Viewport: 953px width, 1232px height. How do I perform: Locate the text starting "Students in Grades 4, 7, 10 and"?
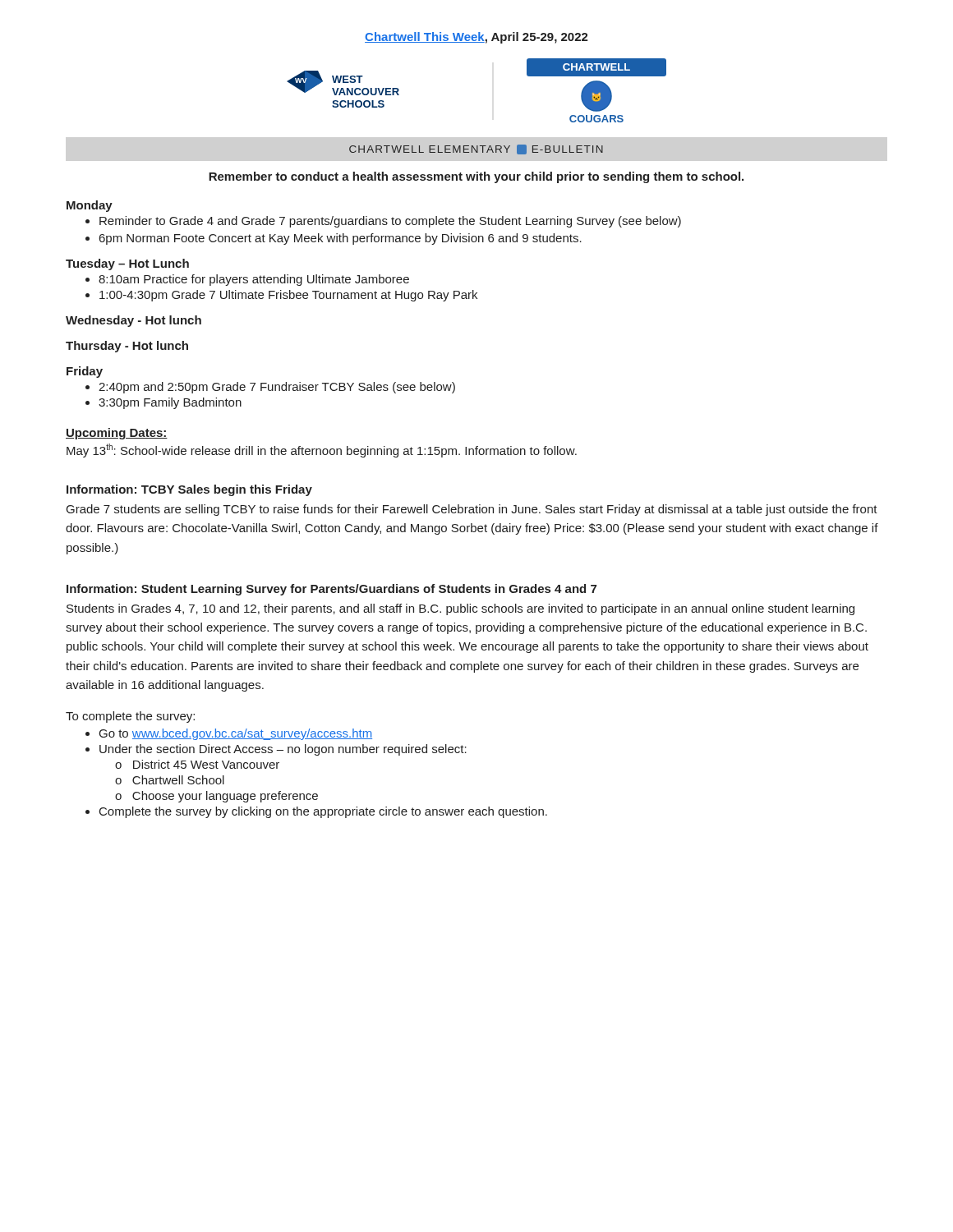pyautogui.click(x=467, y=646)
